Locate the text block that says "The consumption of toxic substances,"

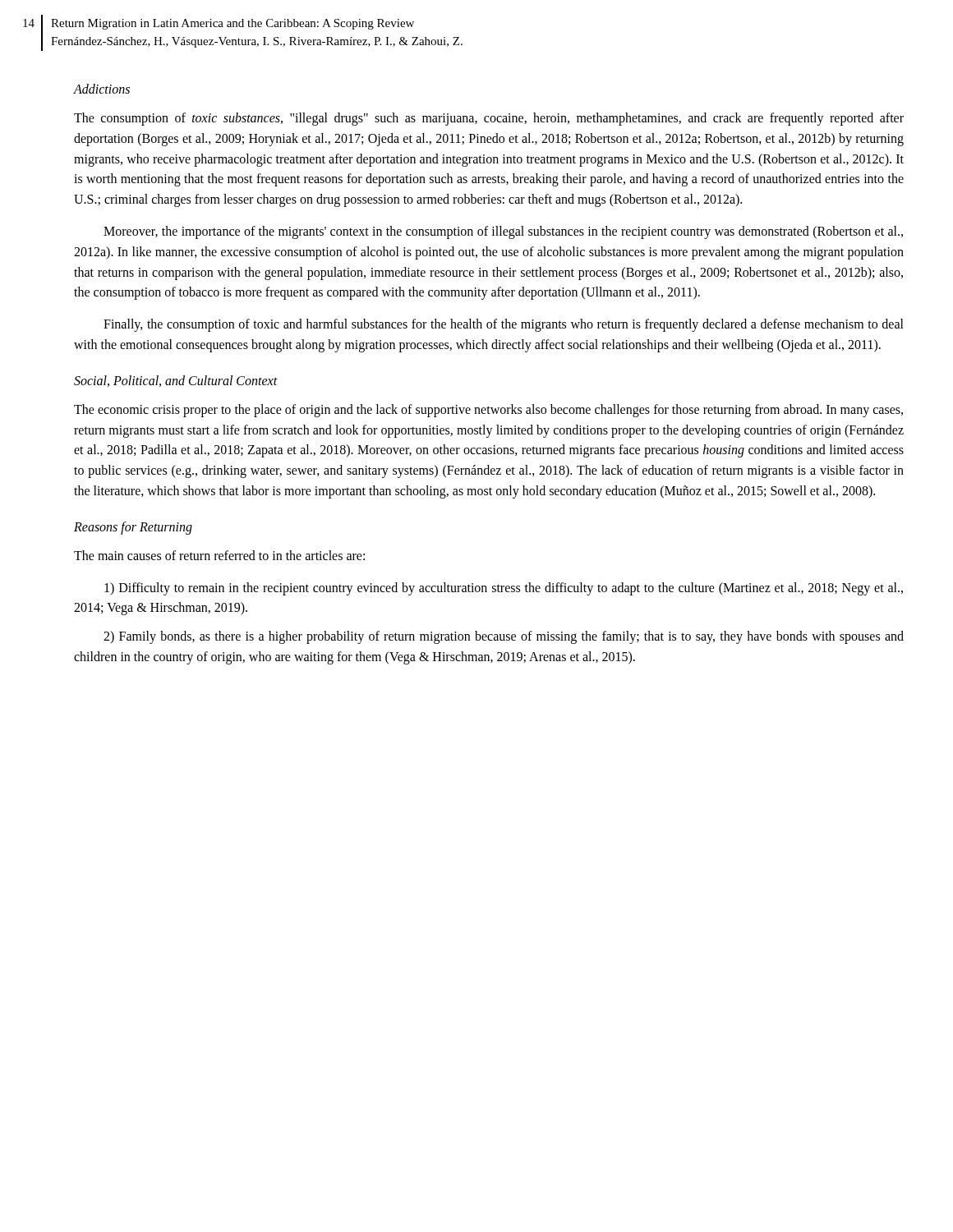click(x=489, y=159)
